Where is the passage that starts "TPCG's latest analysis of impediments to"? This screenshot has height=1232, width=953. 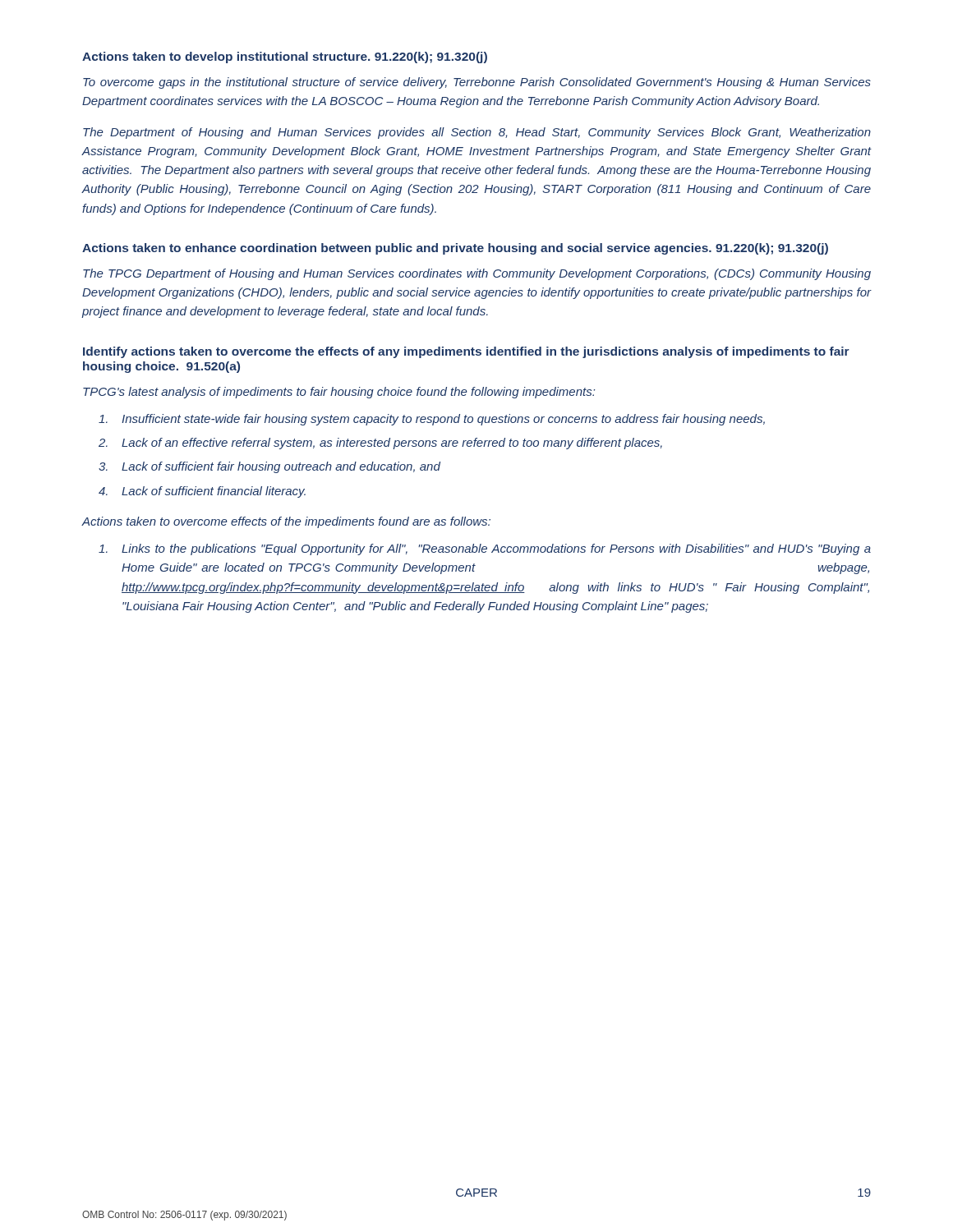339,391
